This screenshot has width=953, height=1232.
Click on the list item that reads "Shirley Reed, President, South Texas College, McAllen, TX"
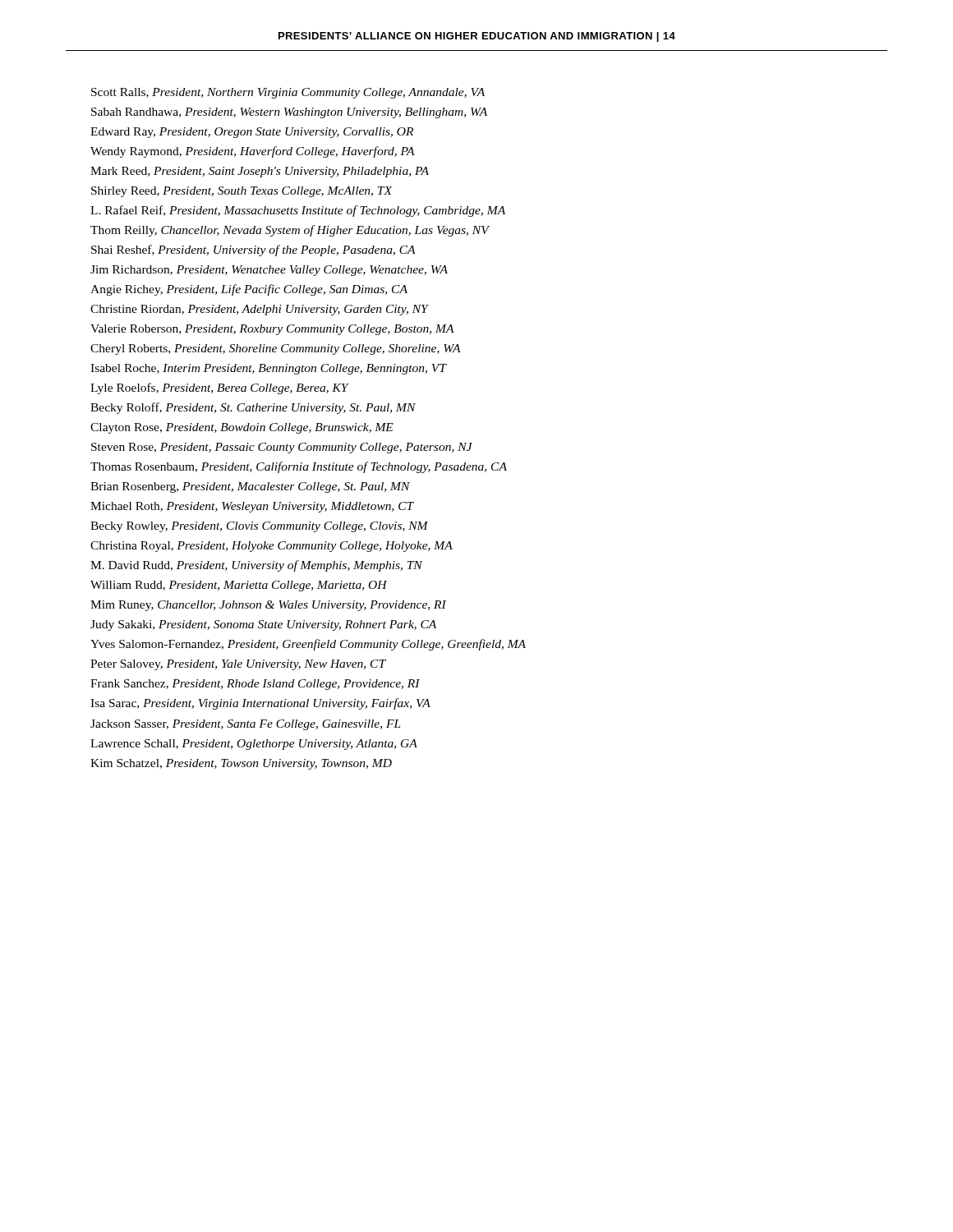(241, 190)
